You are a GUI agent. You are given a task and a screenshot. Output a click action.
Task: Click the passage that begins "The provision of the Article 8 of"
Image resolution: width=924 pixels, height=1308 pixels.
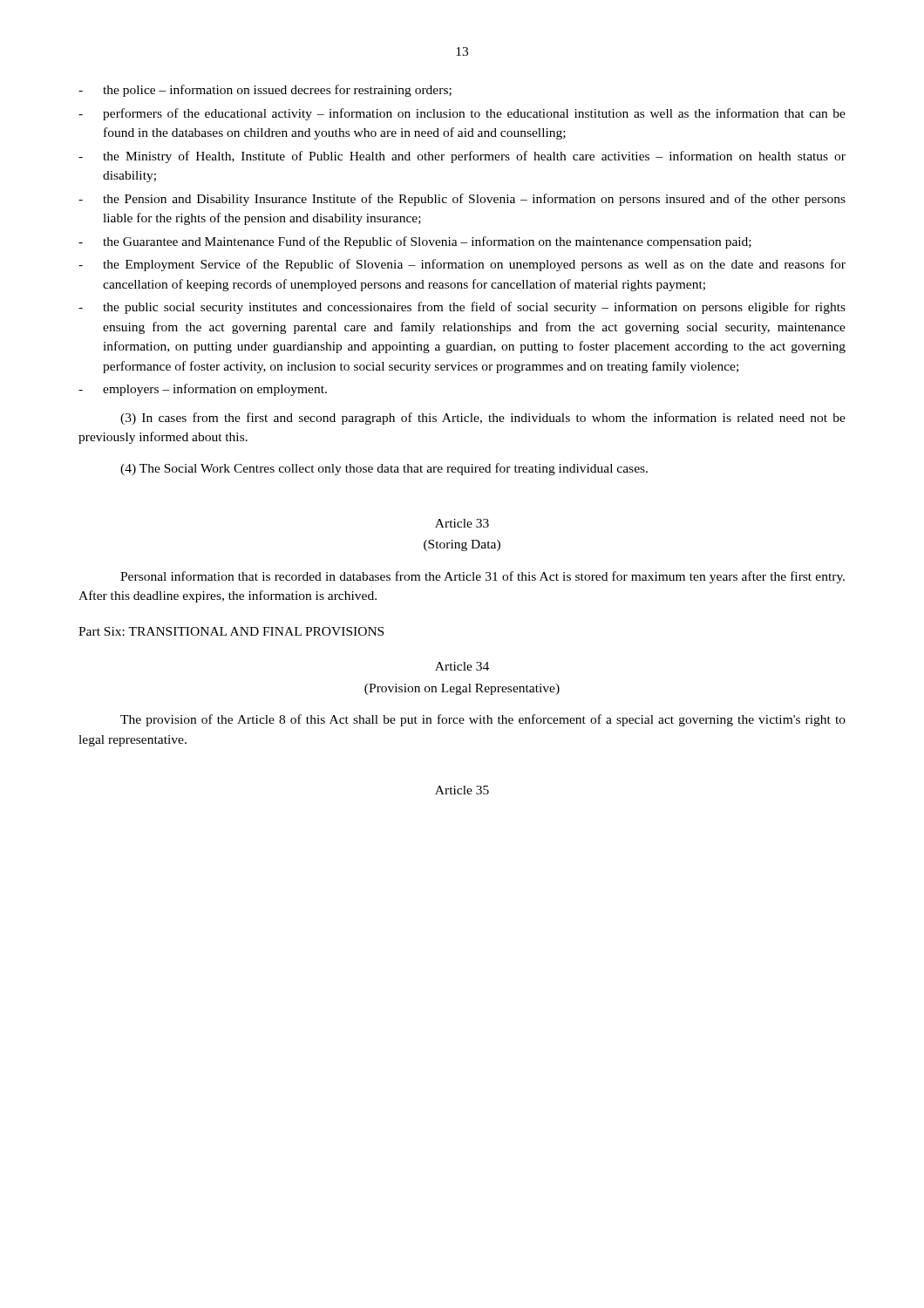click(462, 729)
